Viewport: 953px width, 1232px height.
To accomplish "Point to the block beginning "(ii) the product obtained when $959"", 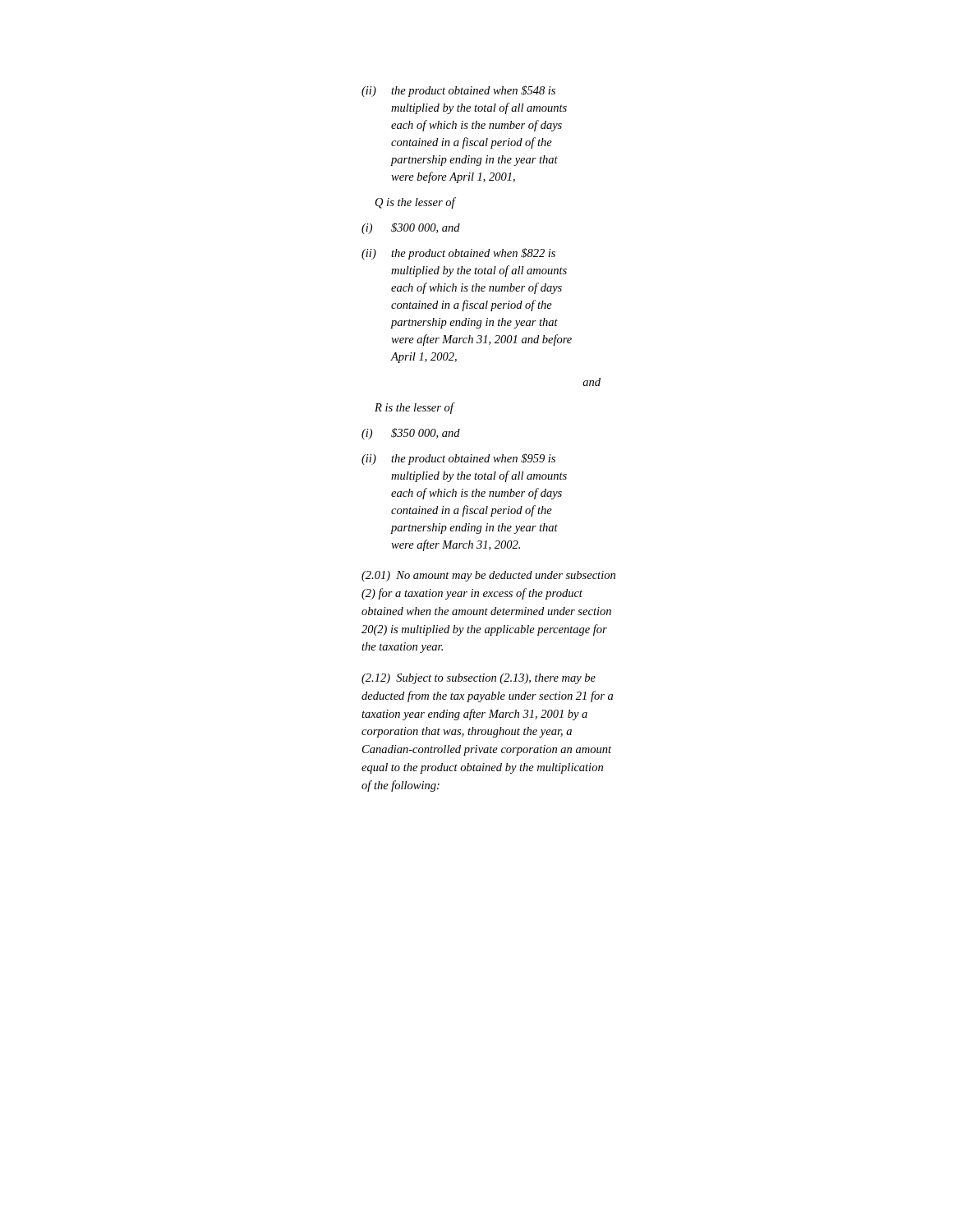I will 464,502.
